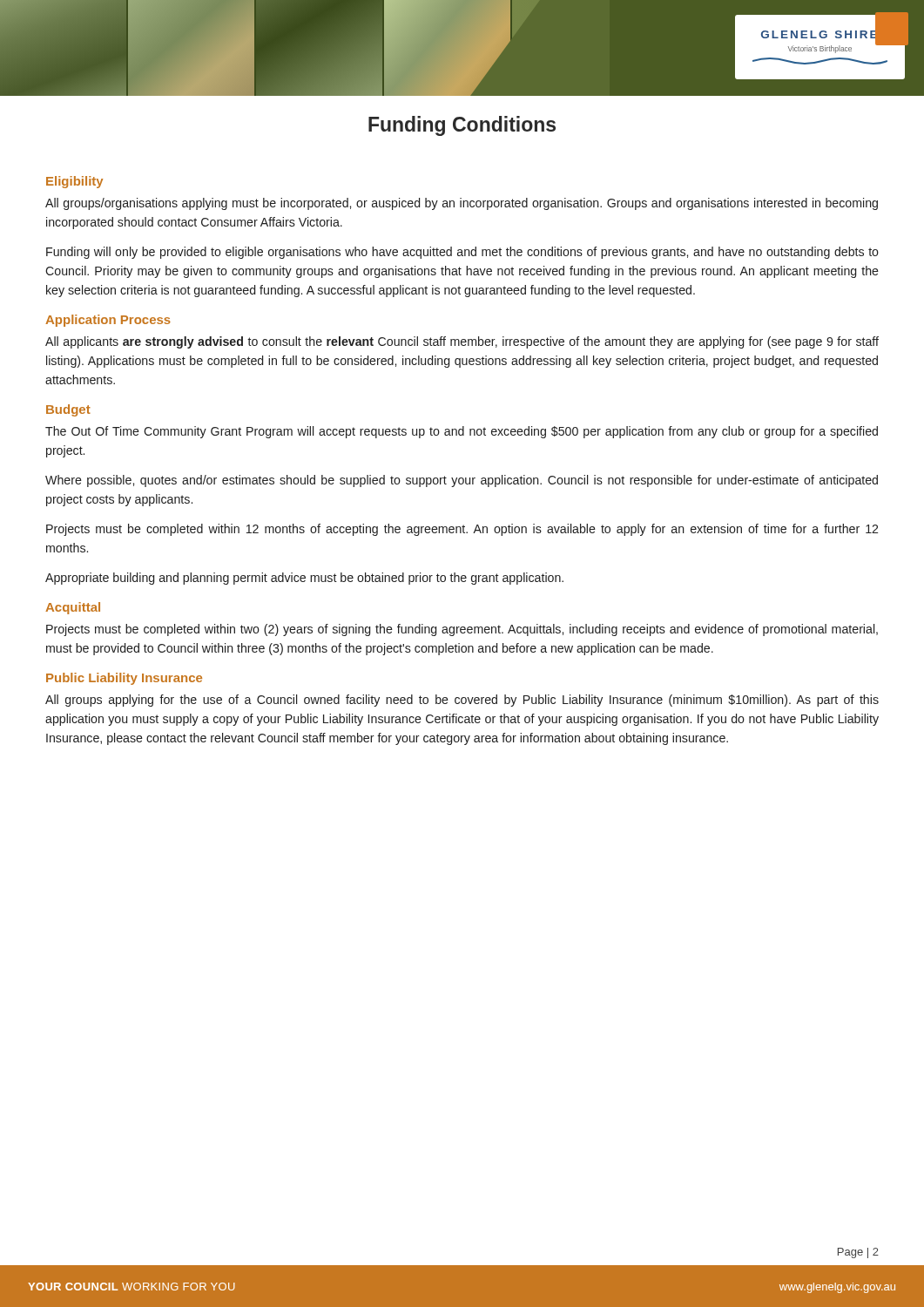Click on the text starting "Appropriate building and planning"
The height and width of the screenshot is (1307, 924).
pyautogui.click(x=305, y=578)
